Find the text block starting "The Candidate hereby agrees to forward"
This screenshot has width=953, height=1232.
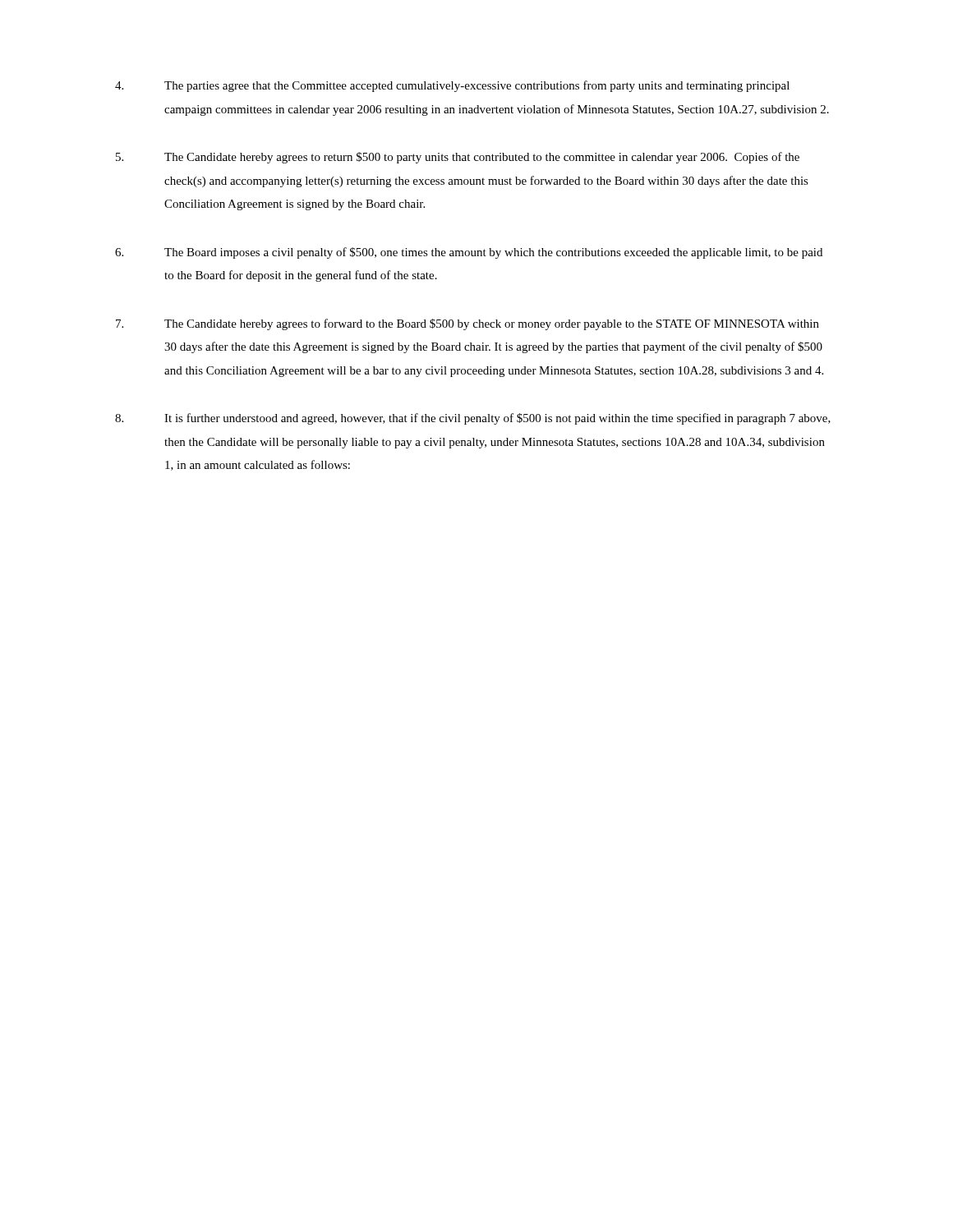pos(474,347)
